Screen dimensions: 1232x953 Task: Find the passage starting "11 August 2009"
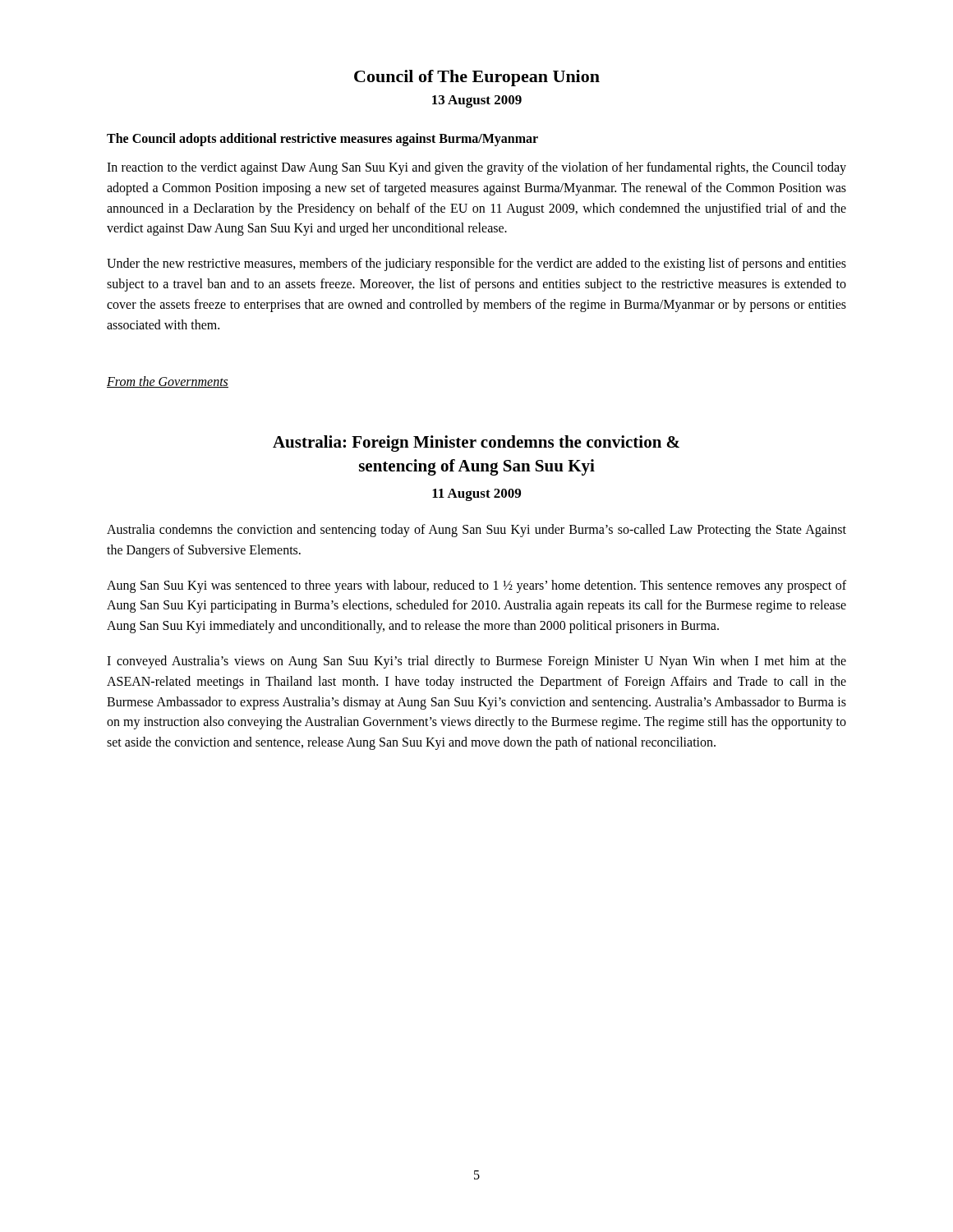pyautogui.click(x=476, y=493)
